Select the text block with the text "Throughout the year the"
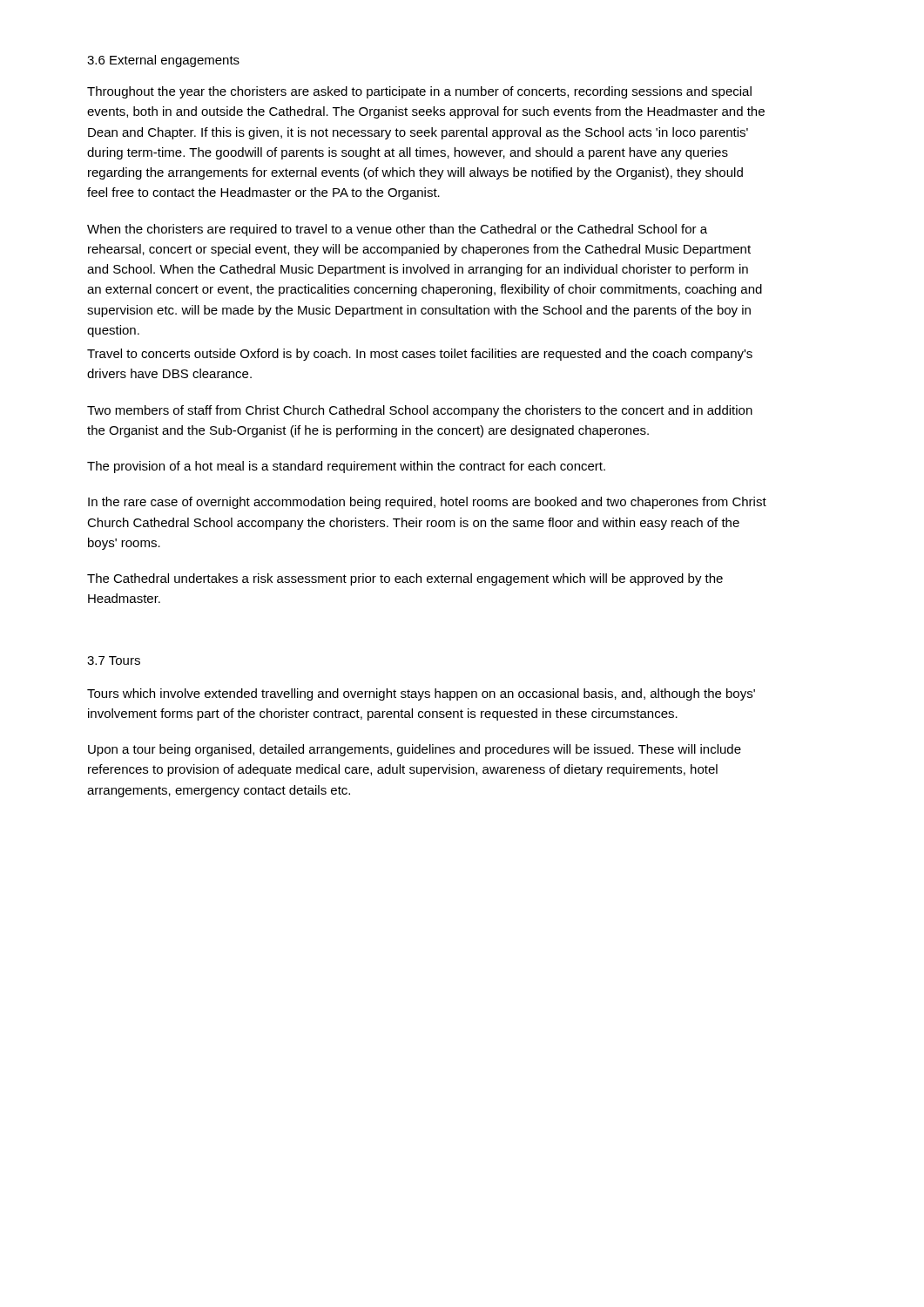The width and height of the screenshot is (924, 1307). [426, 142]
